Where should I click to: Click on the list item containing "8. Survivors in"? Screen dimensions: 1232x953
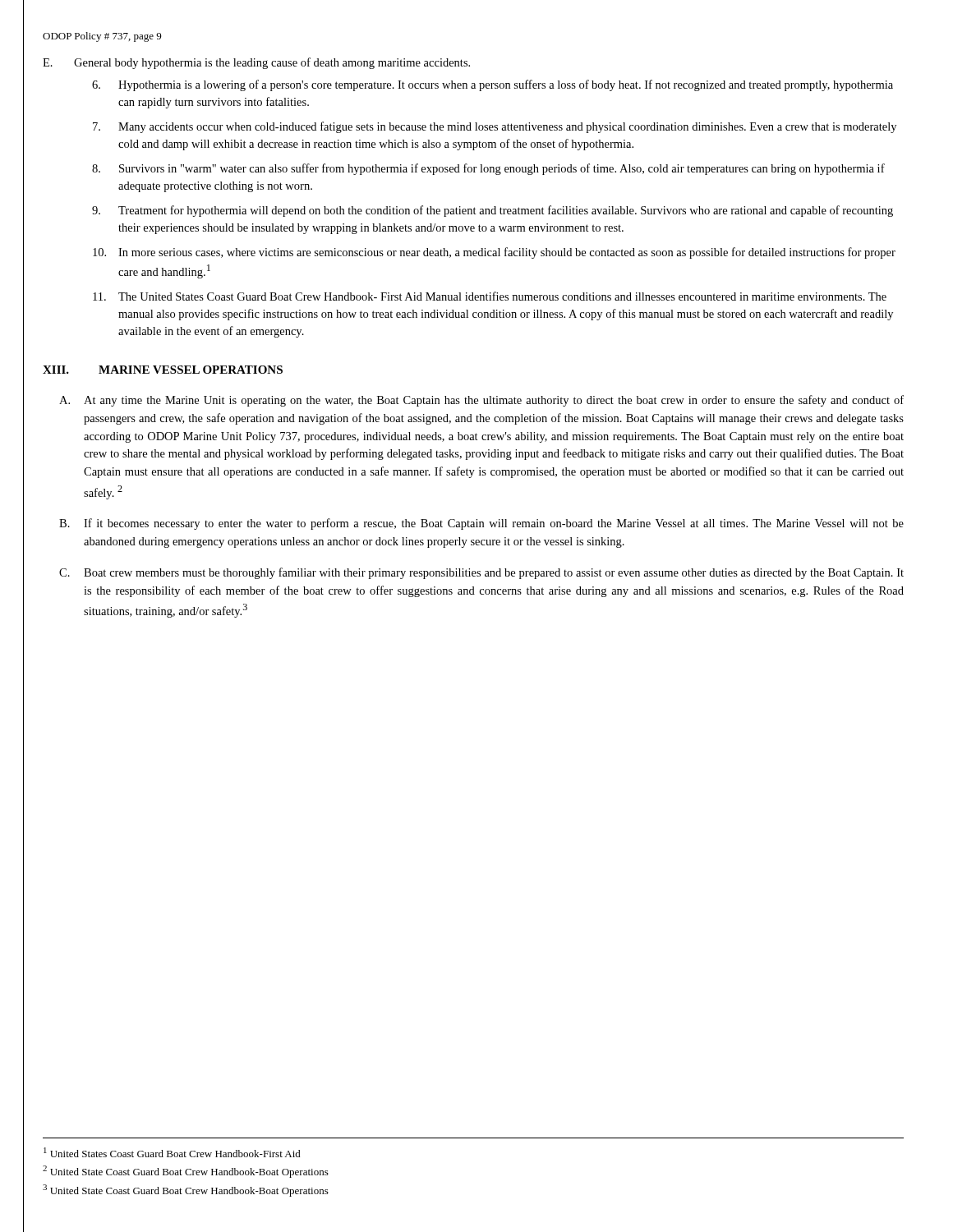tap(498, 177)
